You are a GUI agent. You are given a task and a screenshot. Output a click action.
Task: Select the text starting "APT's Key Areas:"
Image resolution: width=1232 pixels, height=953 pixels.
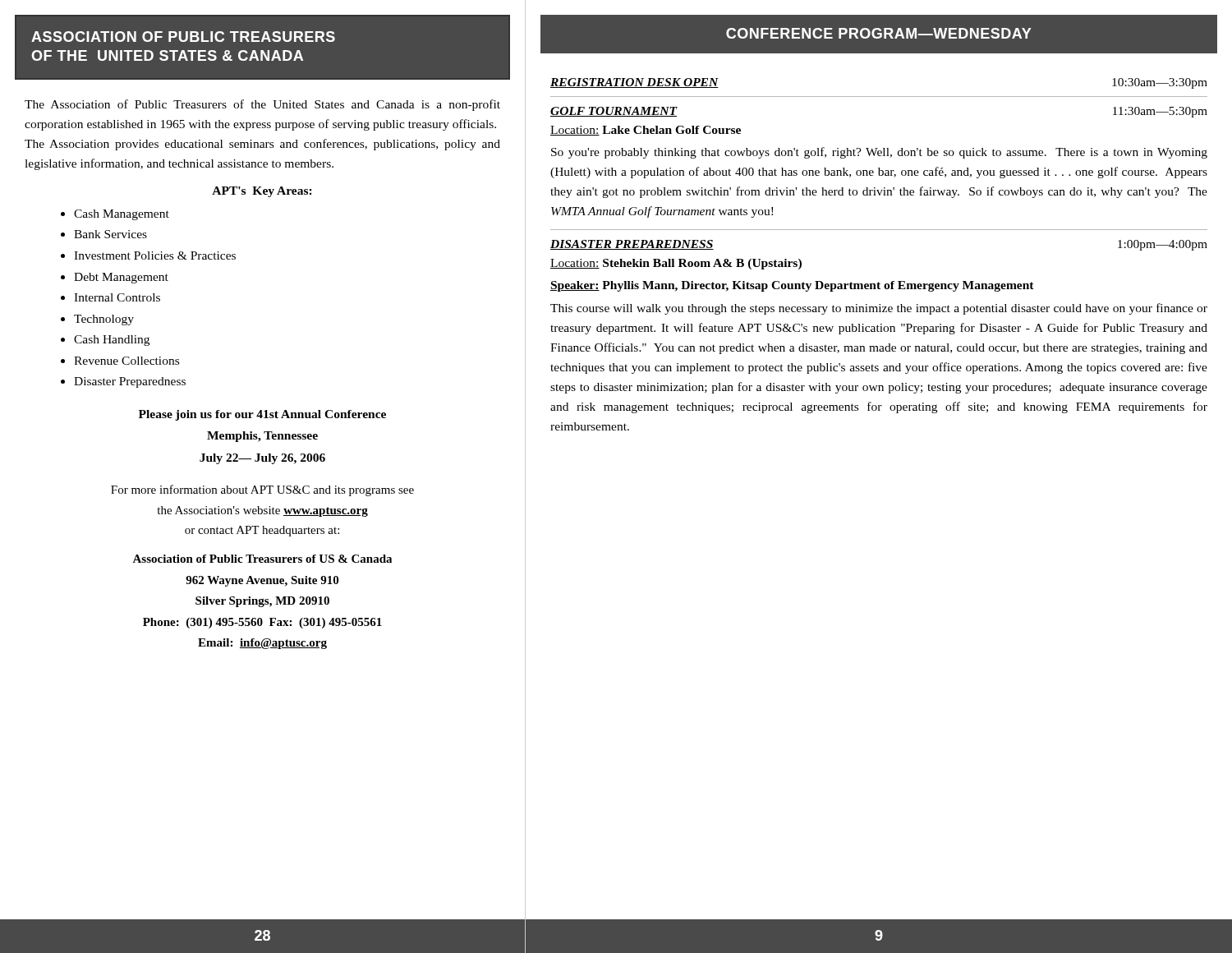coord(262,190)
